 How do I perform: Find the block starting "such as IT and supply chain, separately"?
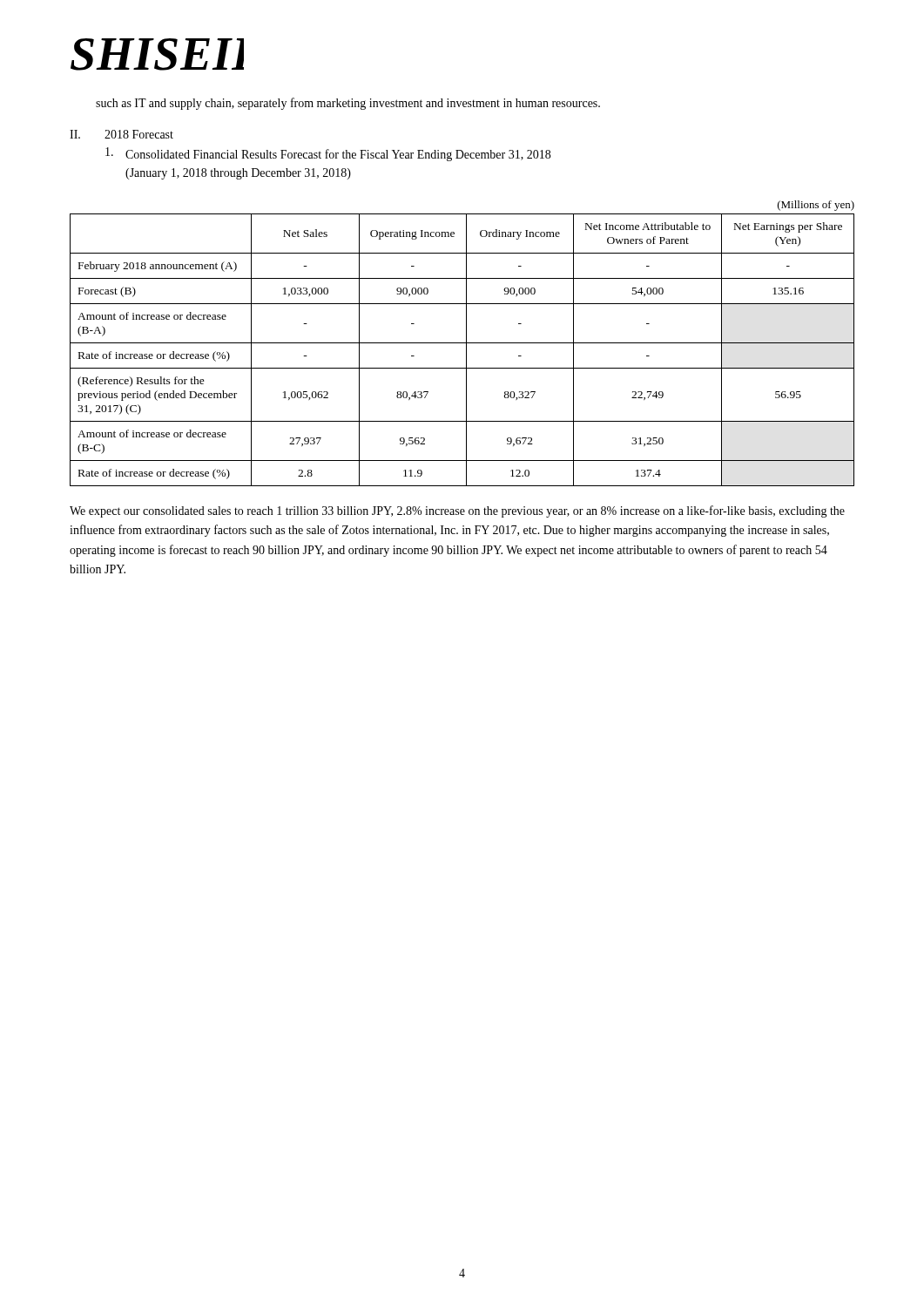[348, 103]
